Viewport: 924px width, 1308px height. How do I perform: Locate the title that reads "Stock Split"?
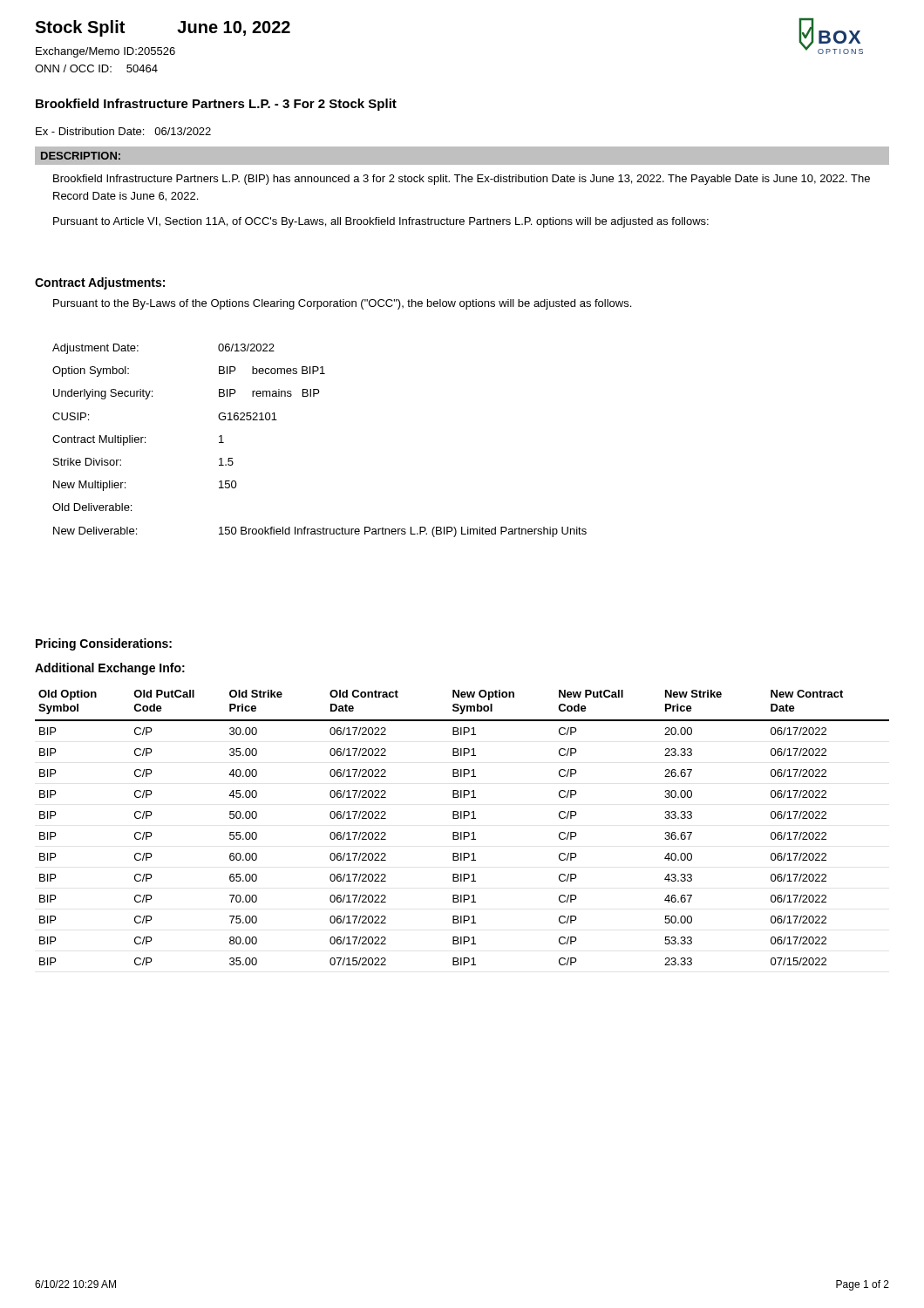80,27
